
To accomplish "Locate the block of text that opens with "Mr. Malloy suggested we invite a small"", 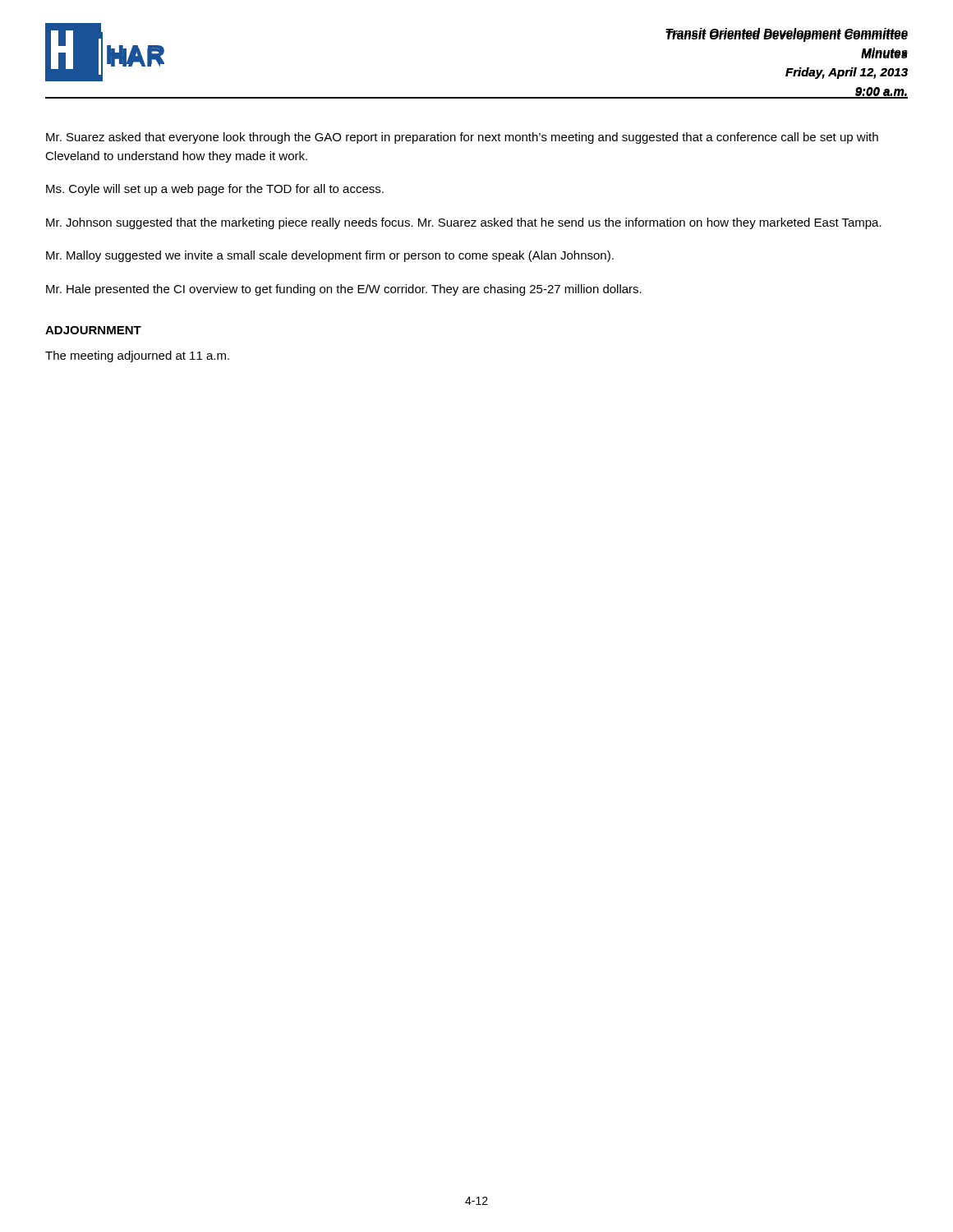I will point(330,255).
